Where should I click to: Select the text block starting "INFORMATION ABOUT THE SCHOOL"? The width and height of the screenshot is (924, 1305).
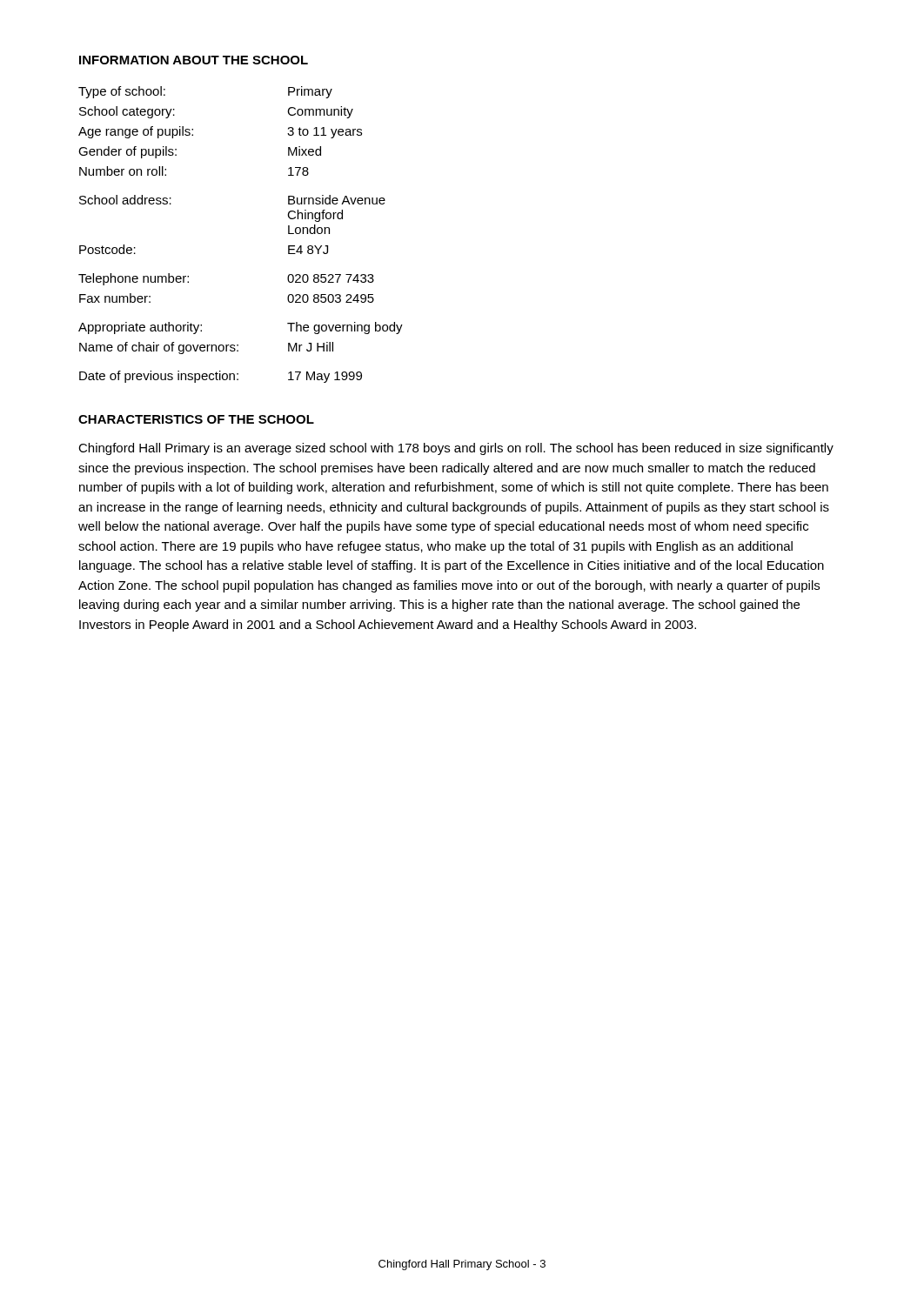[193, 60]
